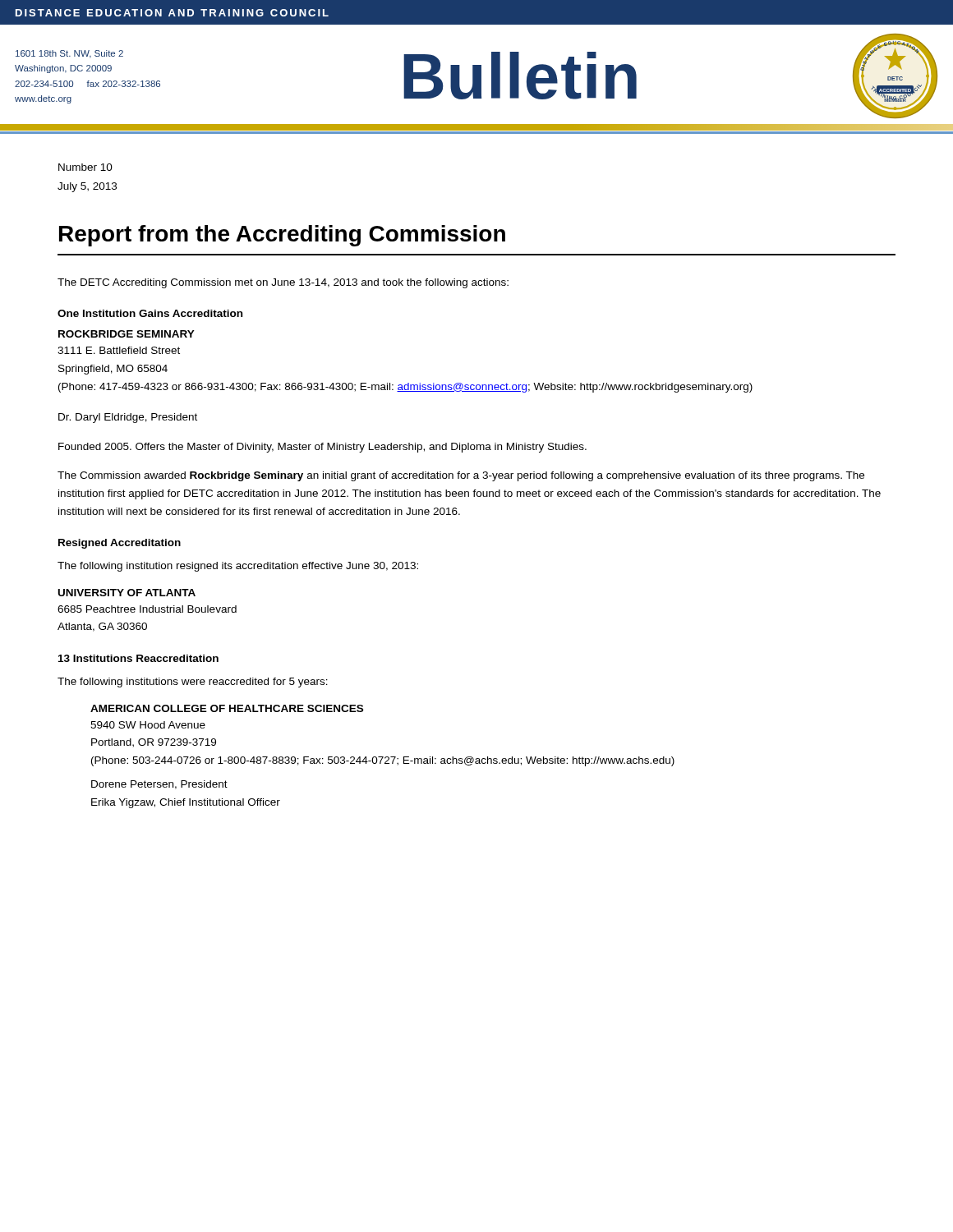The height and width of the screenshot is (1232, 953).
Task: Find "13 Institutions Reaccreditation" on this page
Action: tap(138, 658)
